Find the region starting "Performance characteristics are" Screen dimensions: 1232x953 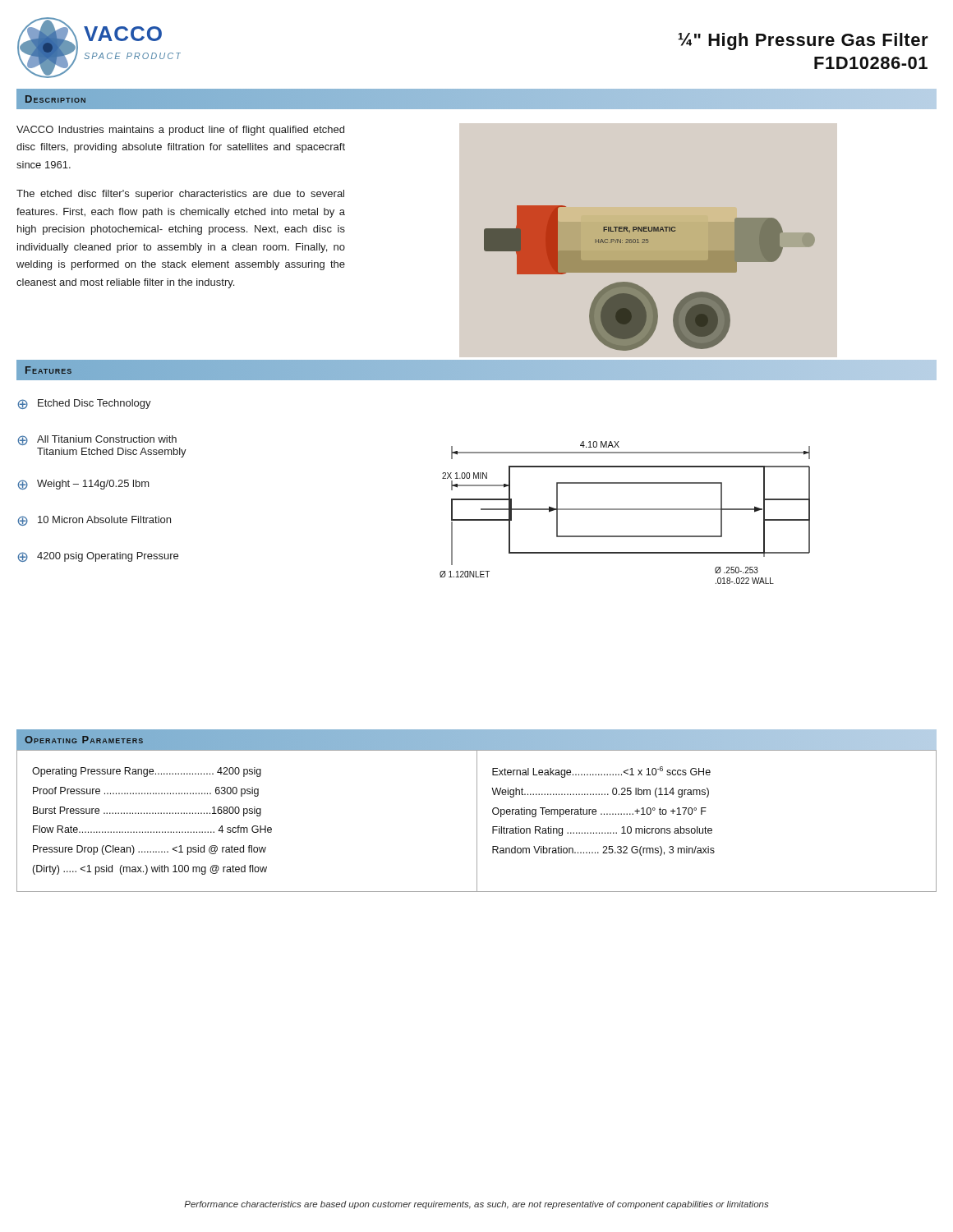tap(476, 1204)
